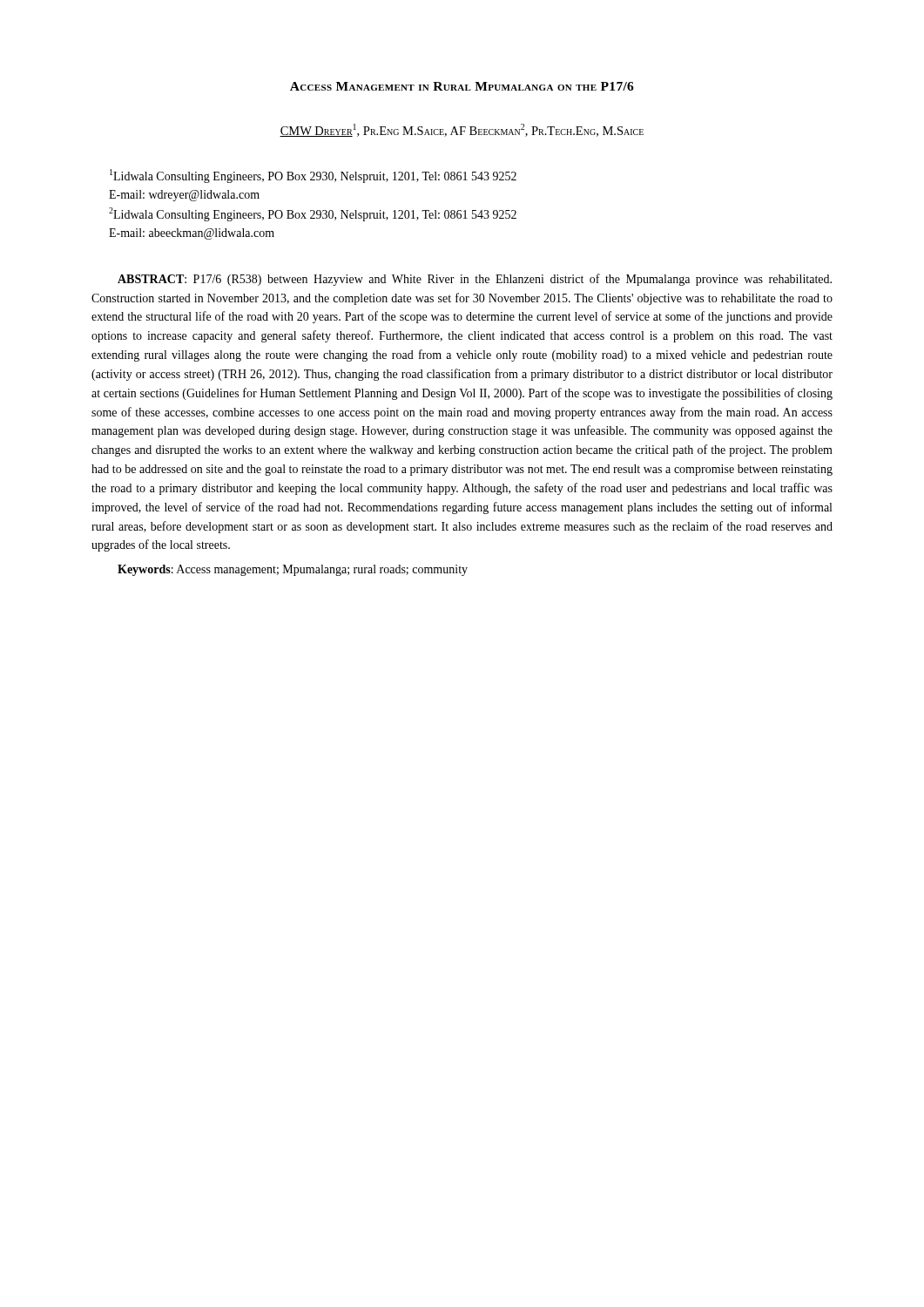The width and height of the screenshot is (924, 1307).
Task: Locate the text block that reads "ABSTRACT: P17/6 (R538) between Hazyview and White River"
Action: tap(462, 425)
